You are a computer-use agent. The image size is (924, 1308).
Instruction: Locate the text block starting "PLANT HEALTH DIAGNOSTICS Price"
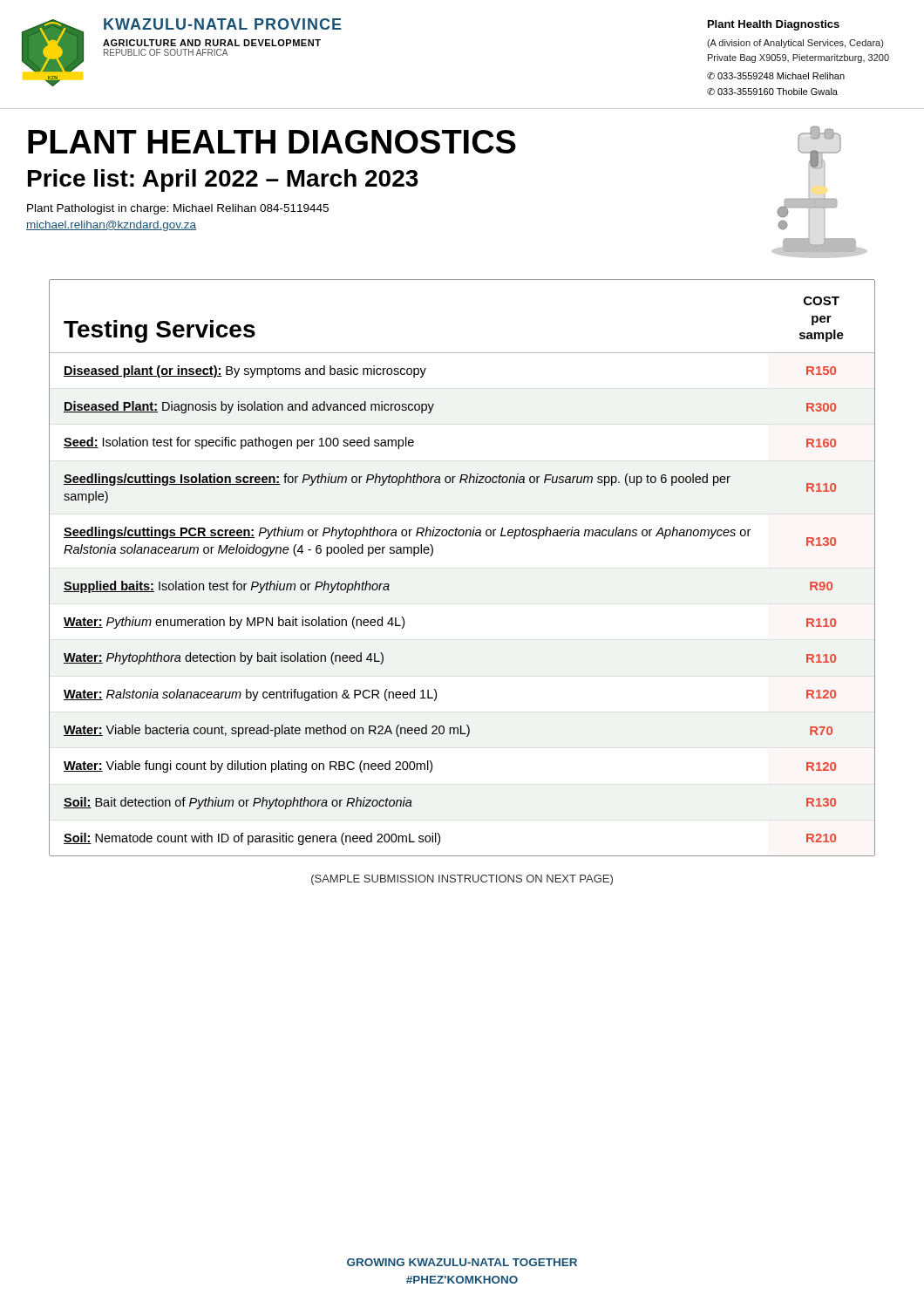tap(462, 185)
